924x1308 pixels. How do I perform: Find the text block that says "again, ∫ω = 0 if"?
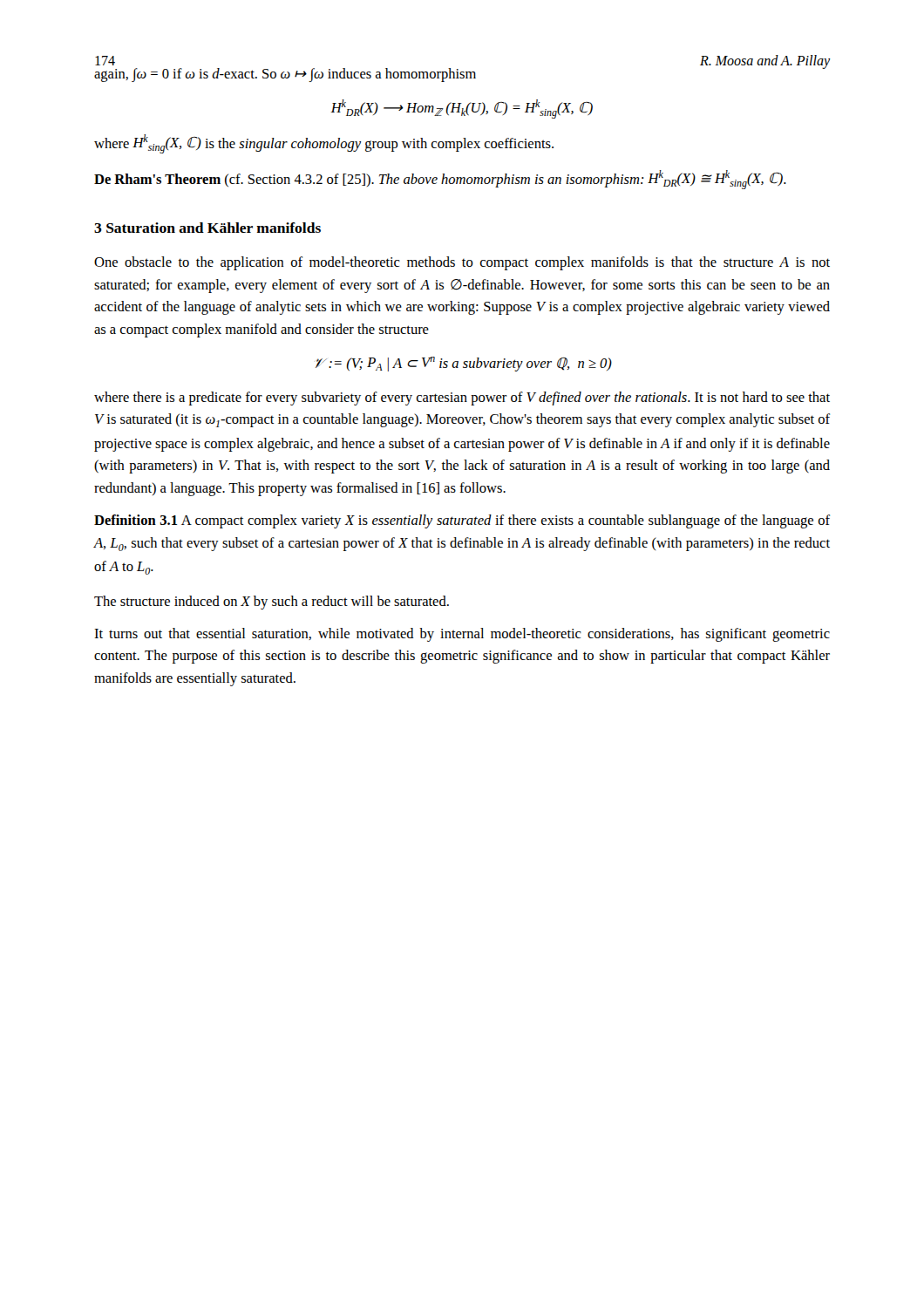click(462, 74)
